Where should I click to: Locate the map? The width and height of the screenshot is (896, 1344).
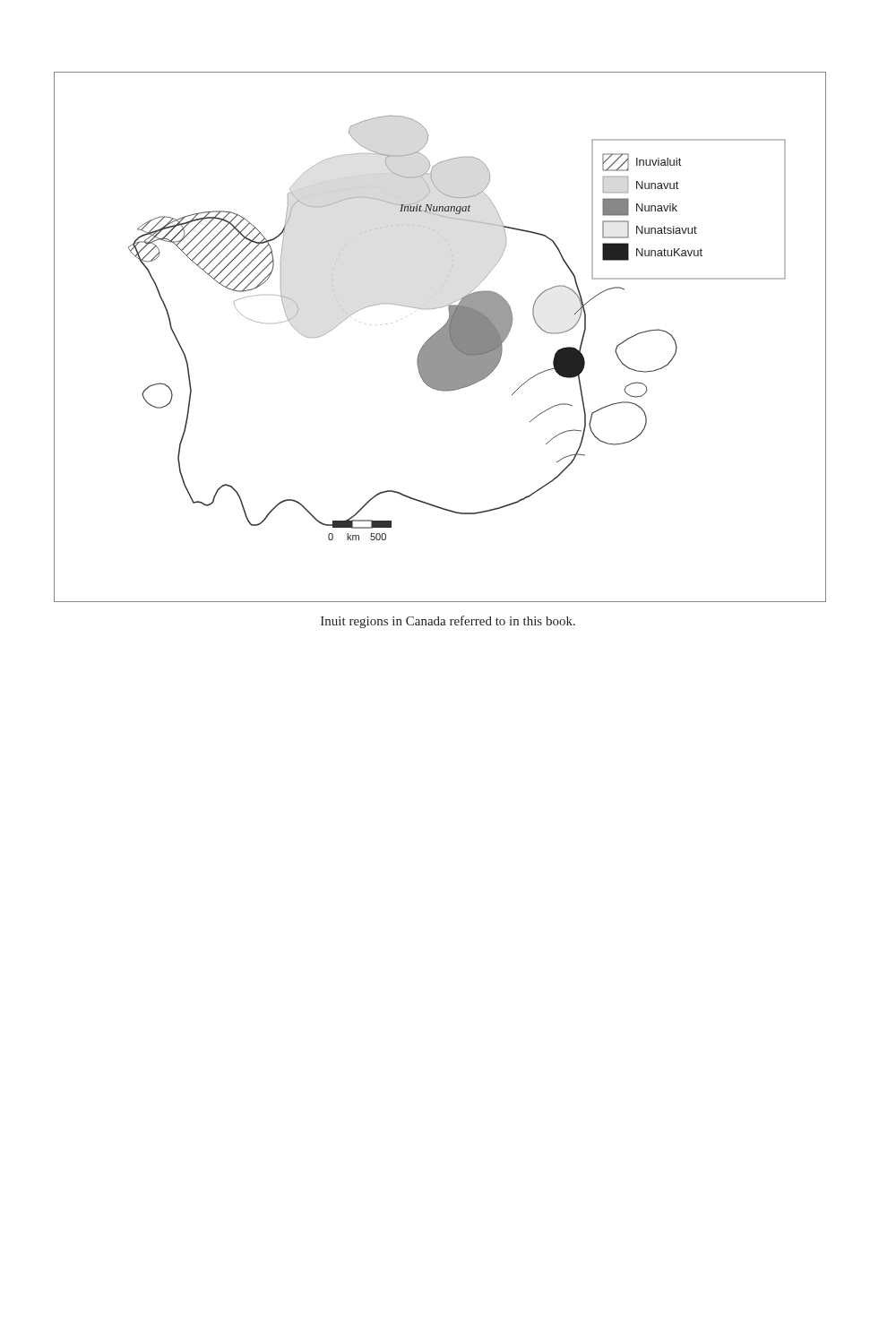click(440, 337)
